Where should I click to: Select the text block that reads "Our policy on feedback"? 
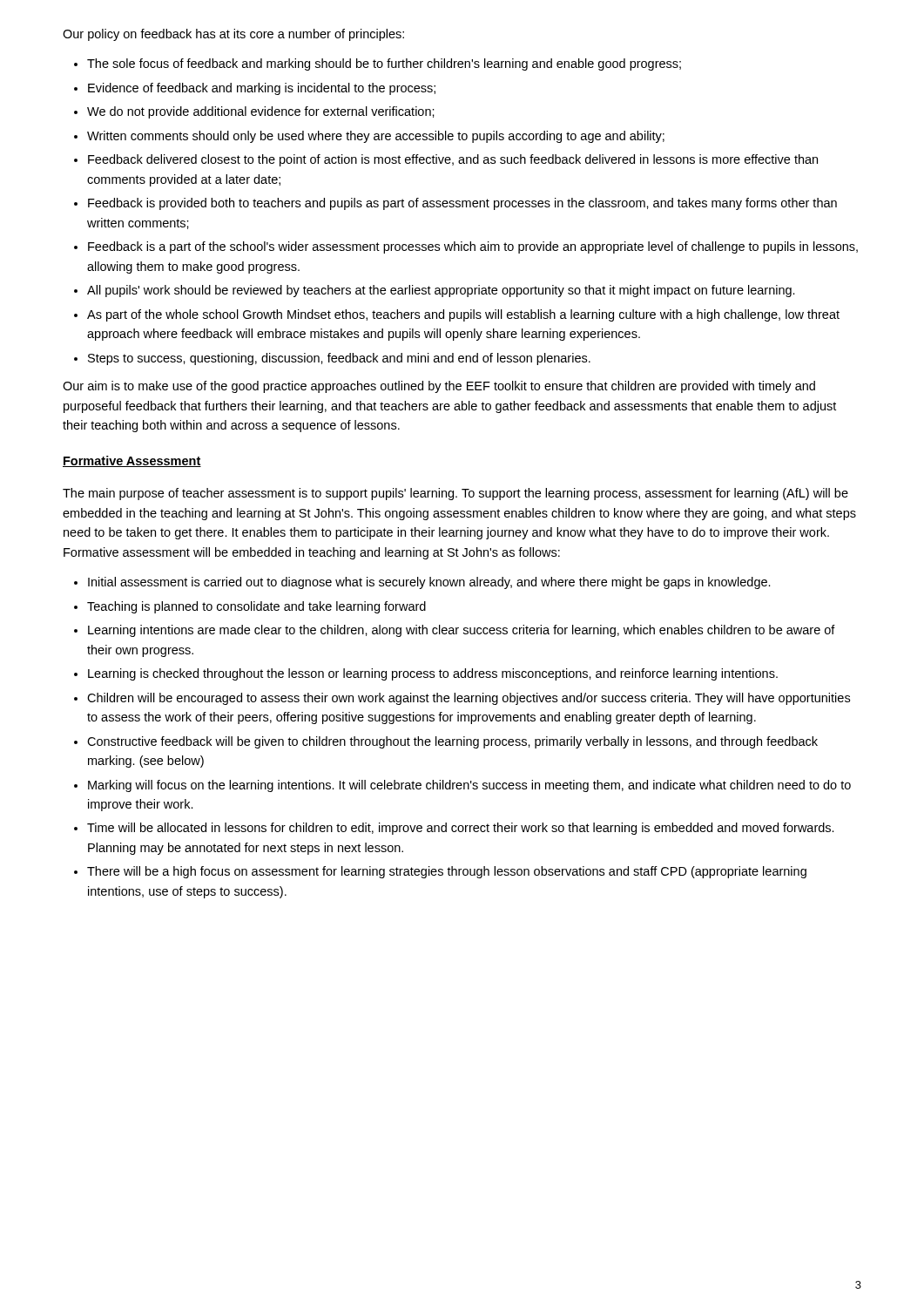pyautogui.click(x=234, y=34)
